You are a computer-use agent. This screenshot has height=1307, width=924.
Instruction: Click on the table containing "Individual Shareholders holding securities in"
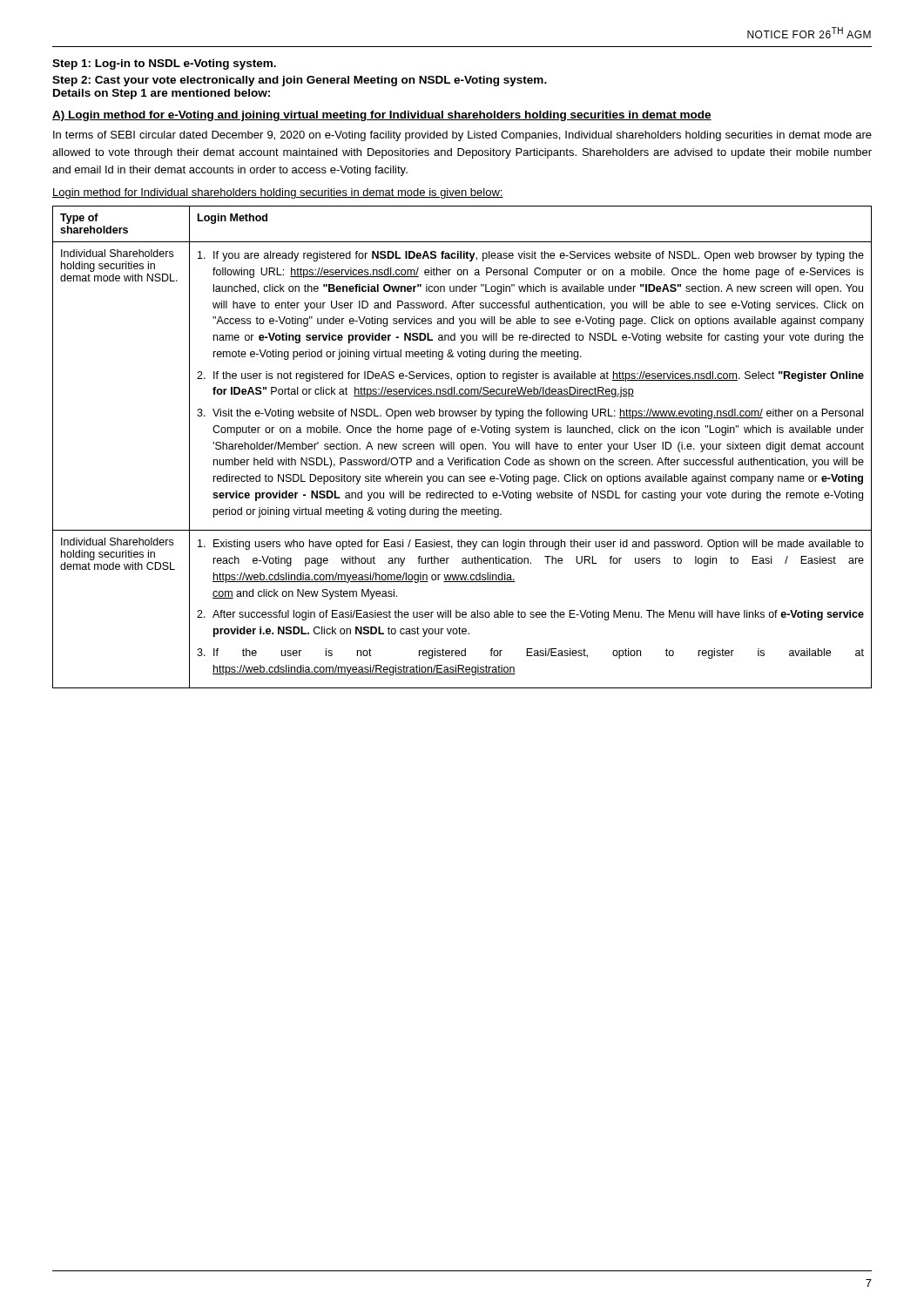pyautogui.click(x=462, y=447)
